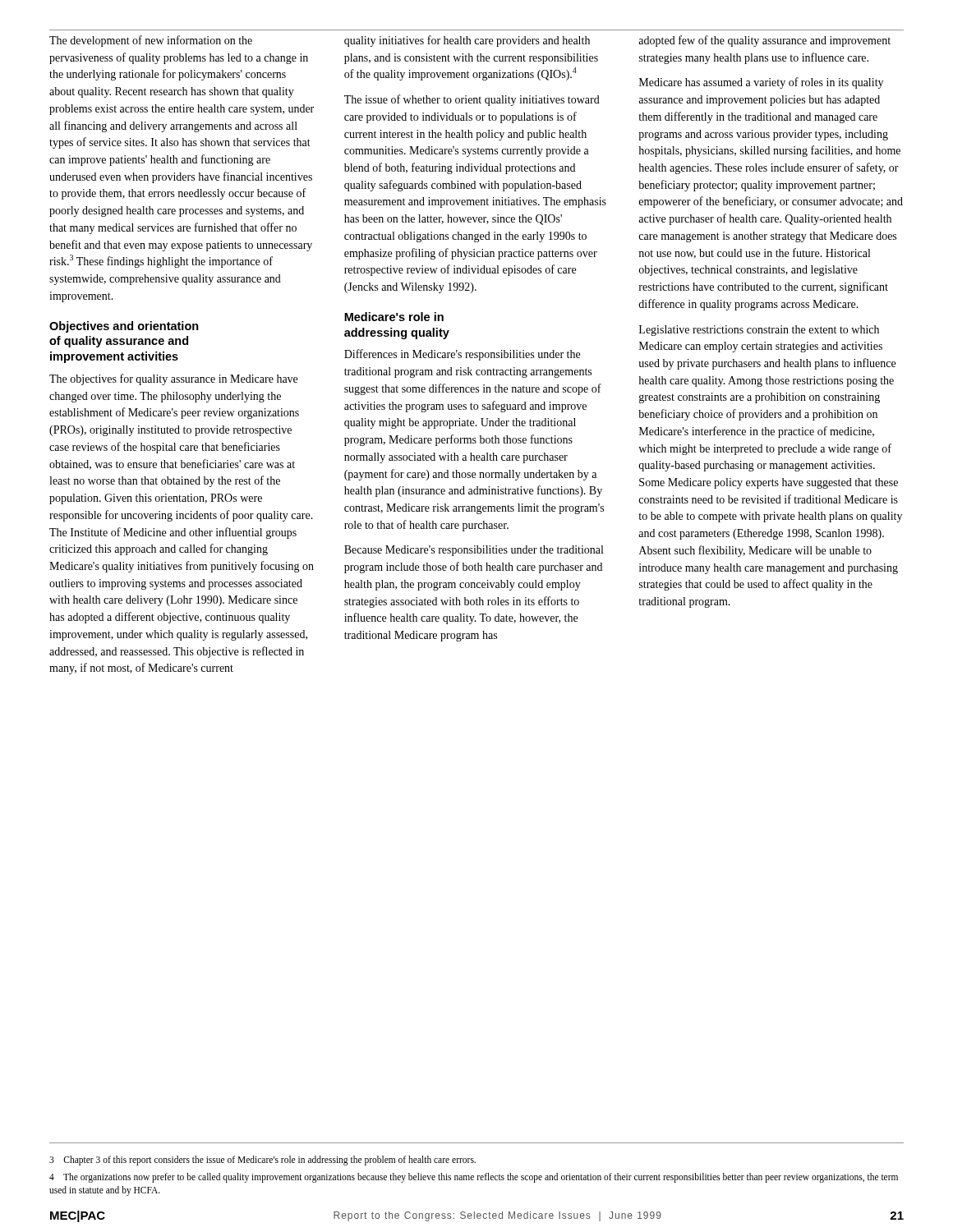Select the section header that says "Objectives and orientationof quality assurance andimprovement"

coord(182,341)
